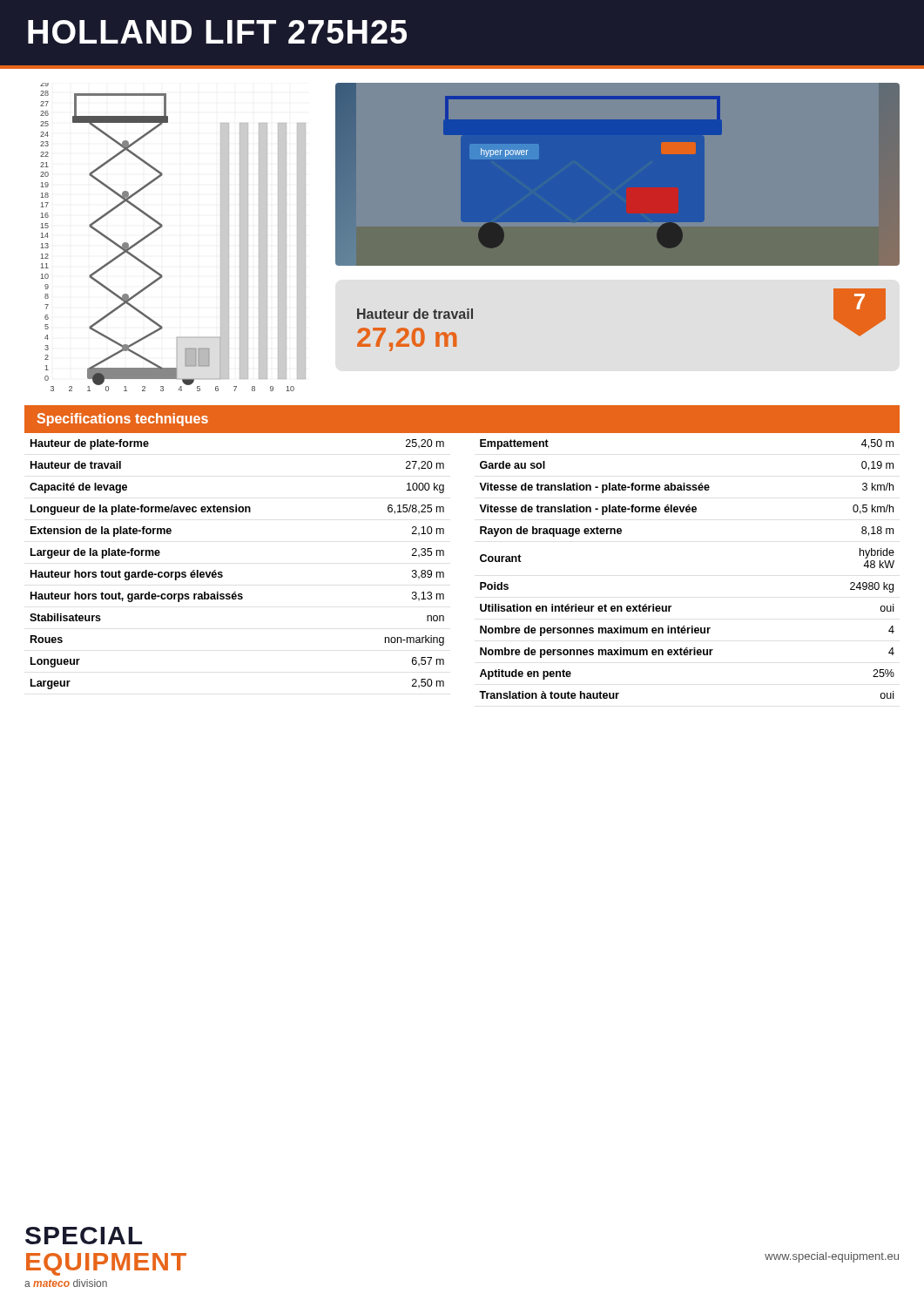Viewport: 924px width, 1307px height.
Task: Locate the text "HOLLAND LIFT 275H25"
Action: tap(217, 32)
